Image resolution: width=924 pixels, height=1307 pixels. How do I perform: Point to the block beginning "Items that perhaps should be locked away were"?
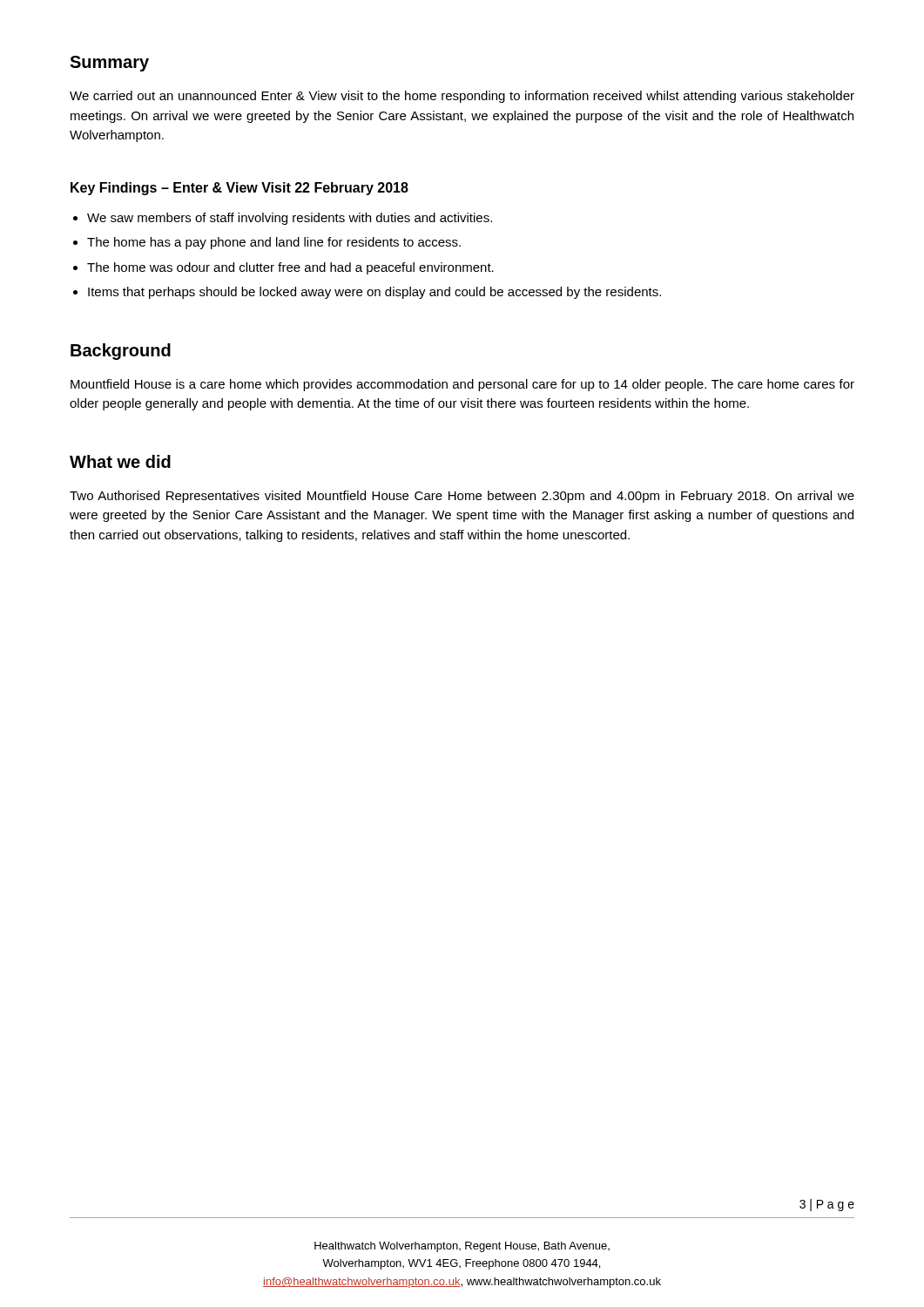coord(375,291)
